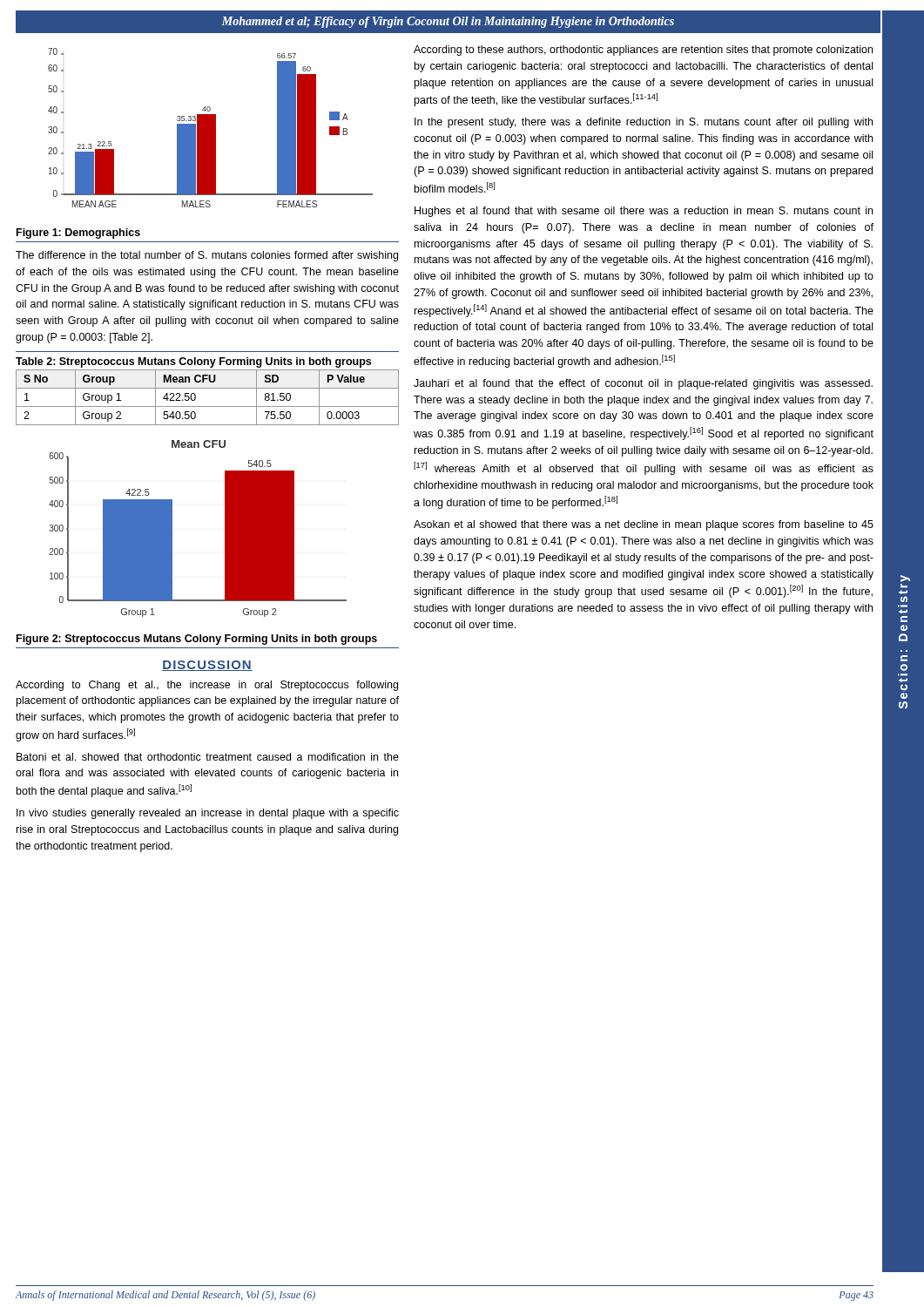The image size is (924, 1307).
Task: Click the table
Action: 207,388
